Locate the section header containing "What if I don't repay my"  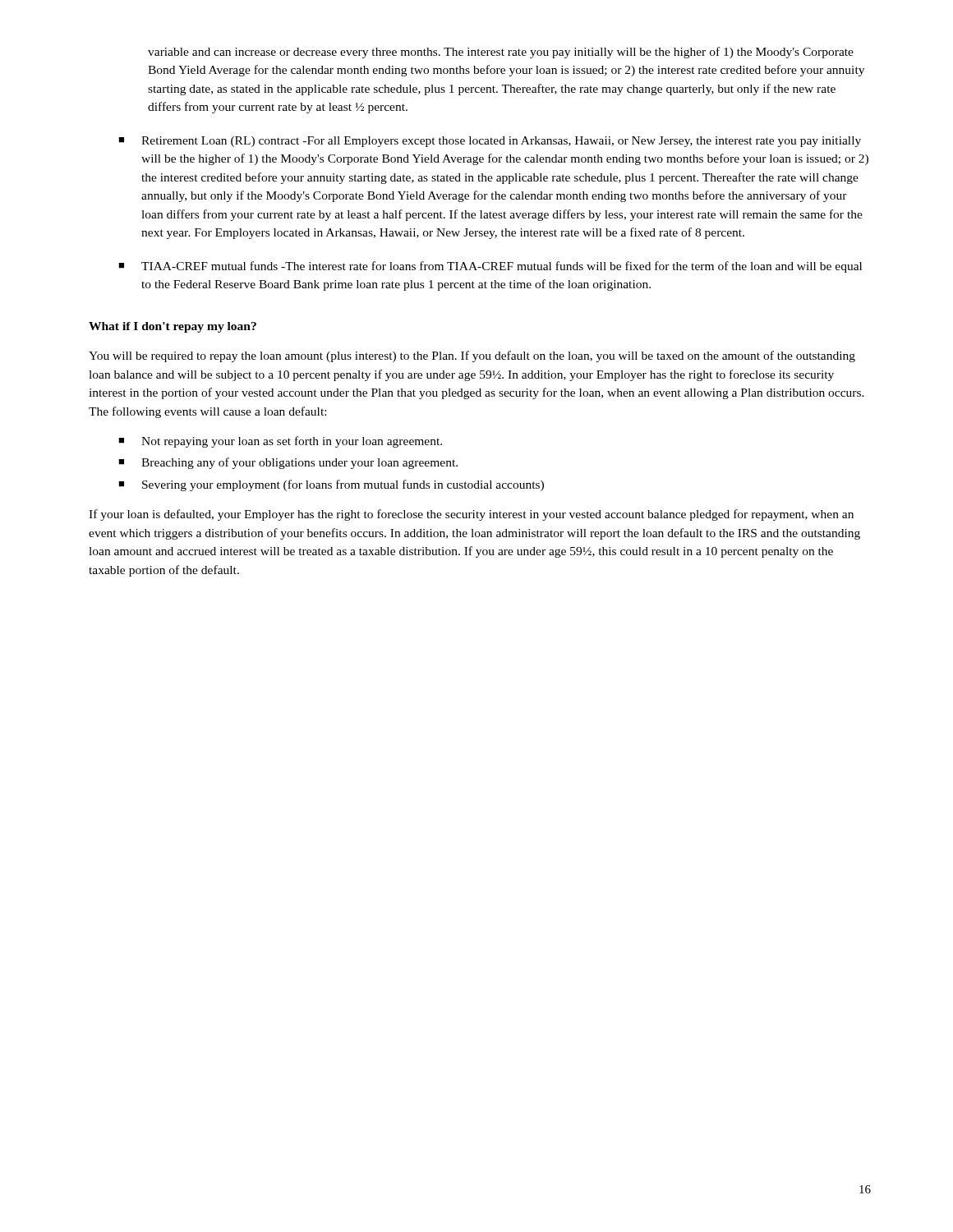(173, 325)
